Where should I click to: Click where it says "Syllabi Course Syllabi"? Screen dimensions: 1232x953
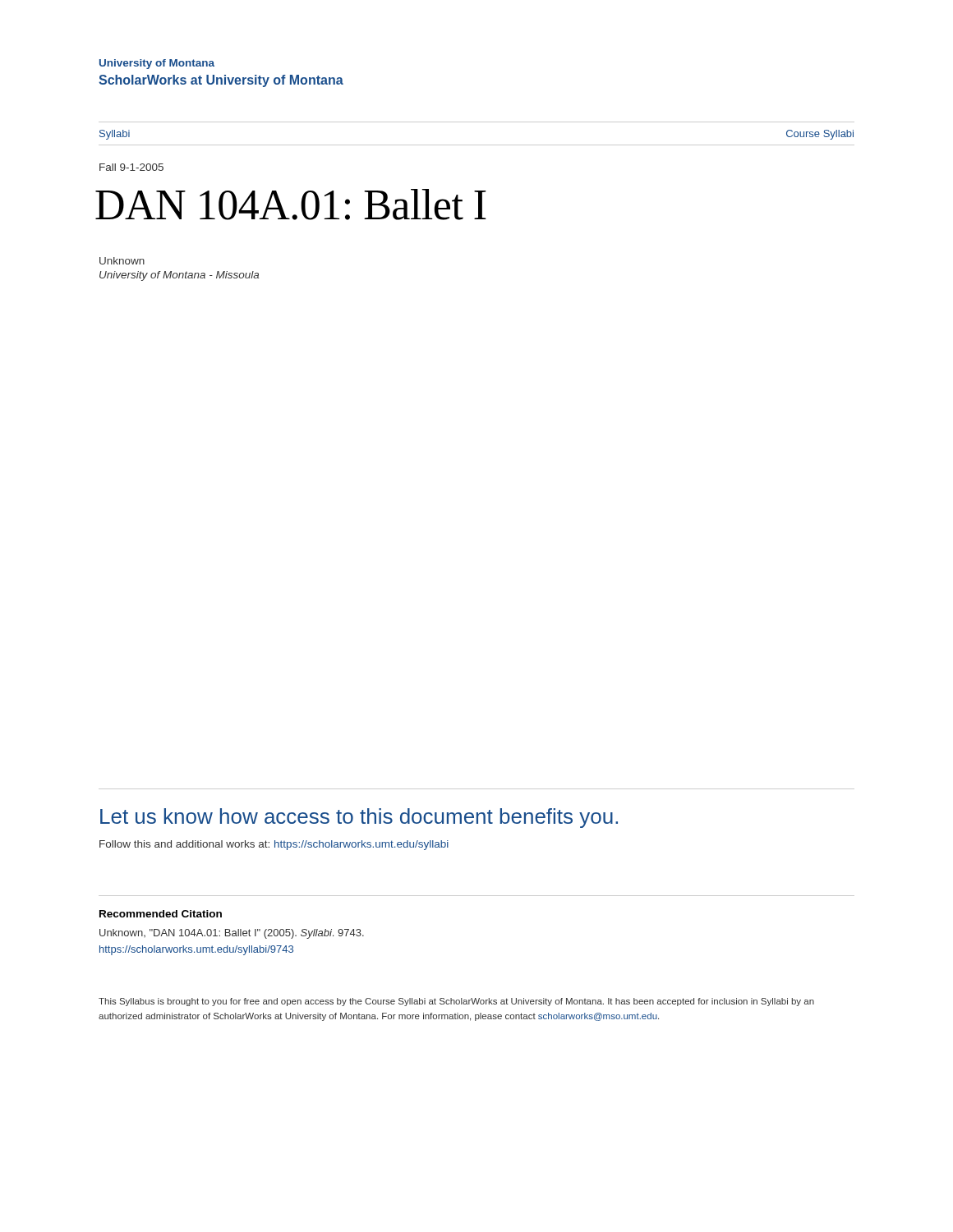click(x=476, y=133)
